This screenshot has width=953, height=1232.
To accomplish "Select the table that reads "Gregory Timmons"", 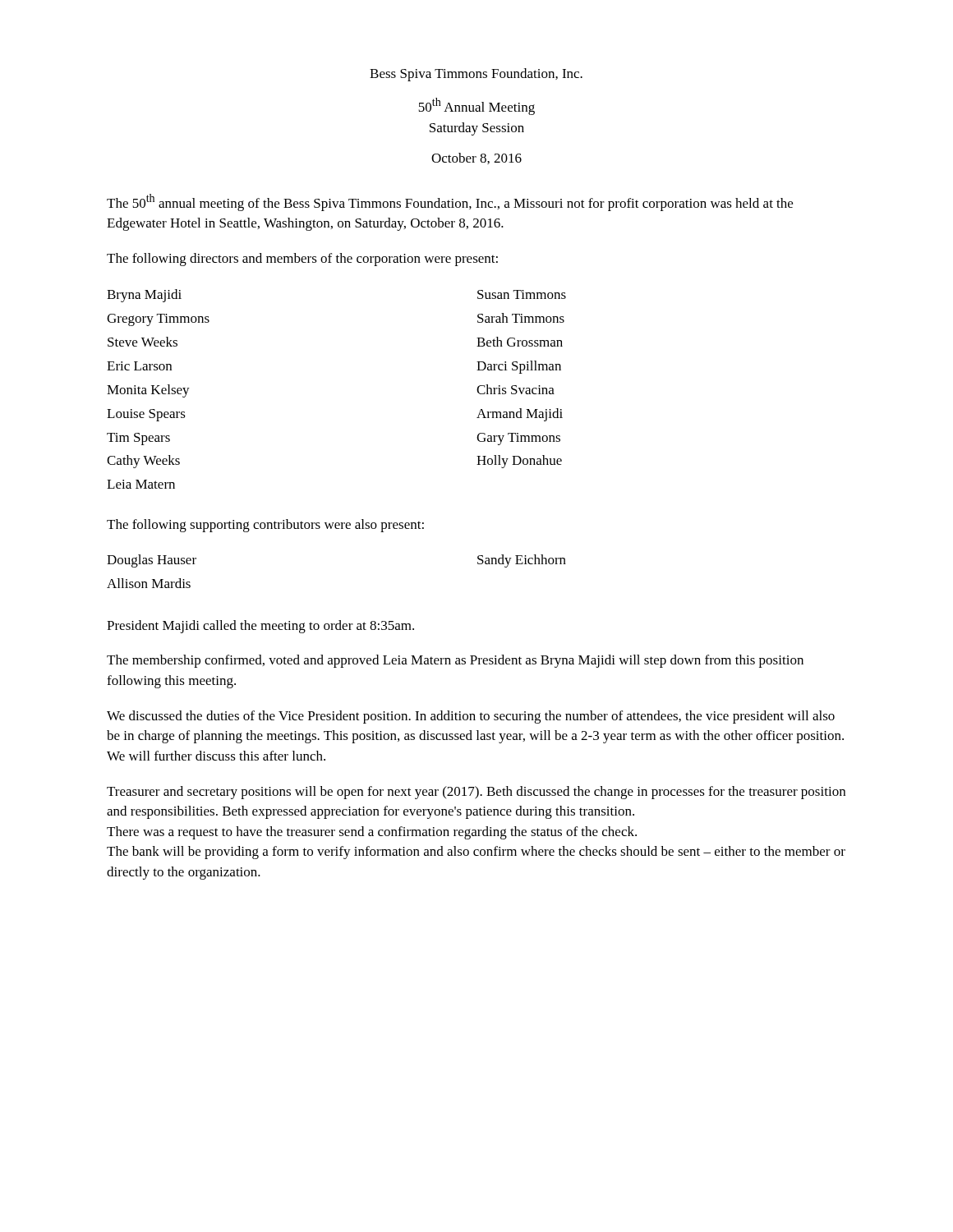I will (x=476, y=390).
